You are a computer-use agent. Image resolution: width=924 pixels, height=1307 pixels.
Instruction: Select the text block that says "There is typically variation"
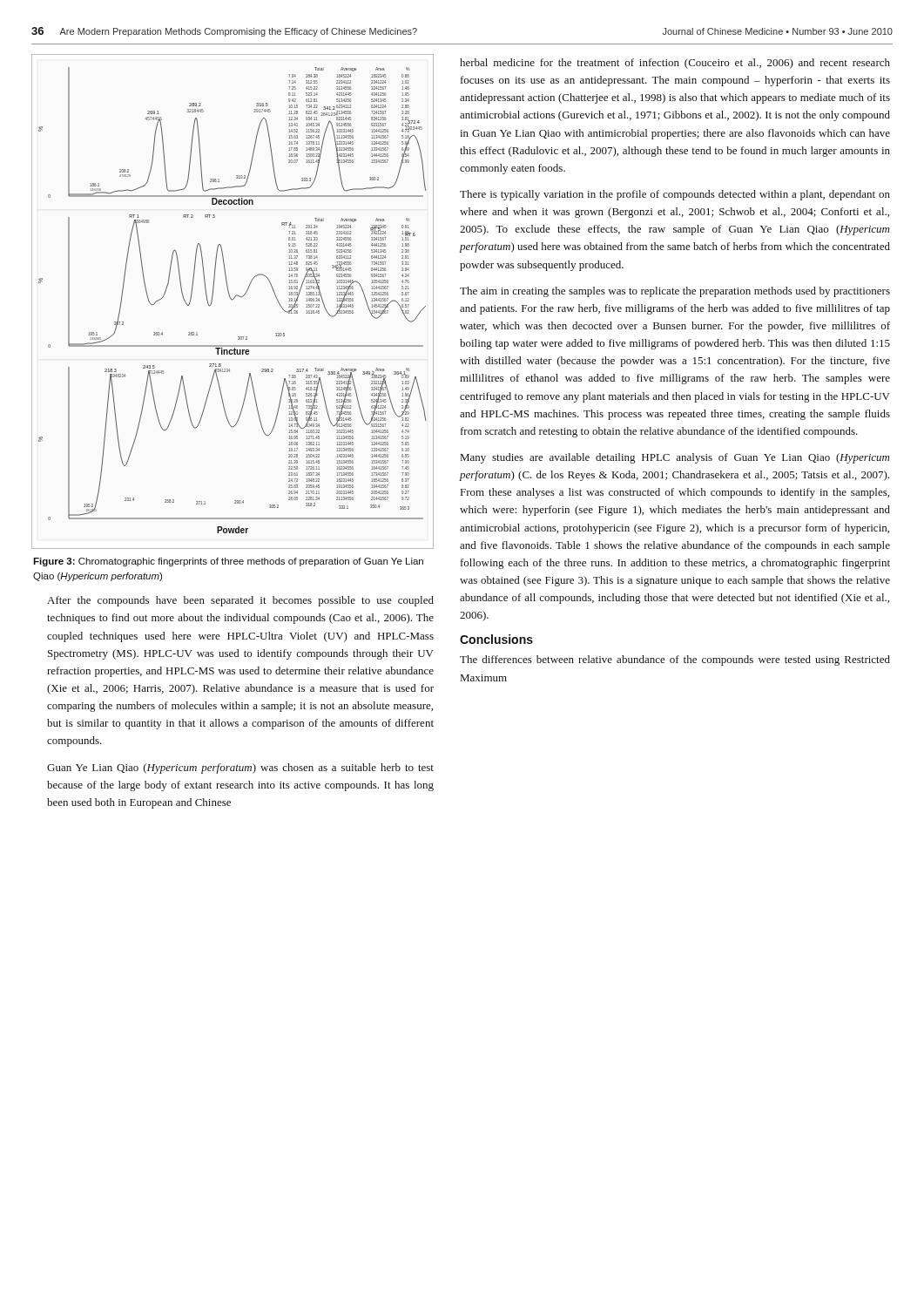pos(675,229)
